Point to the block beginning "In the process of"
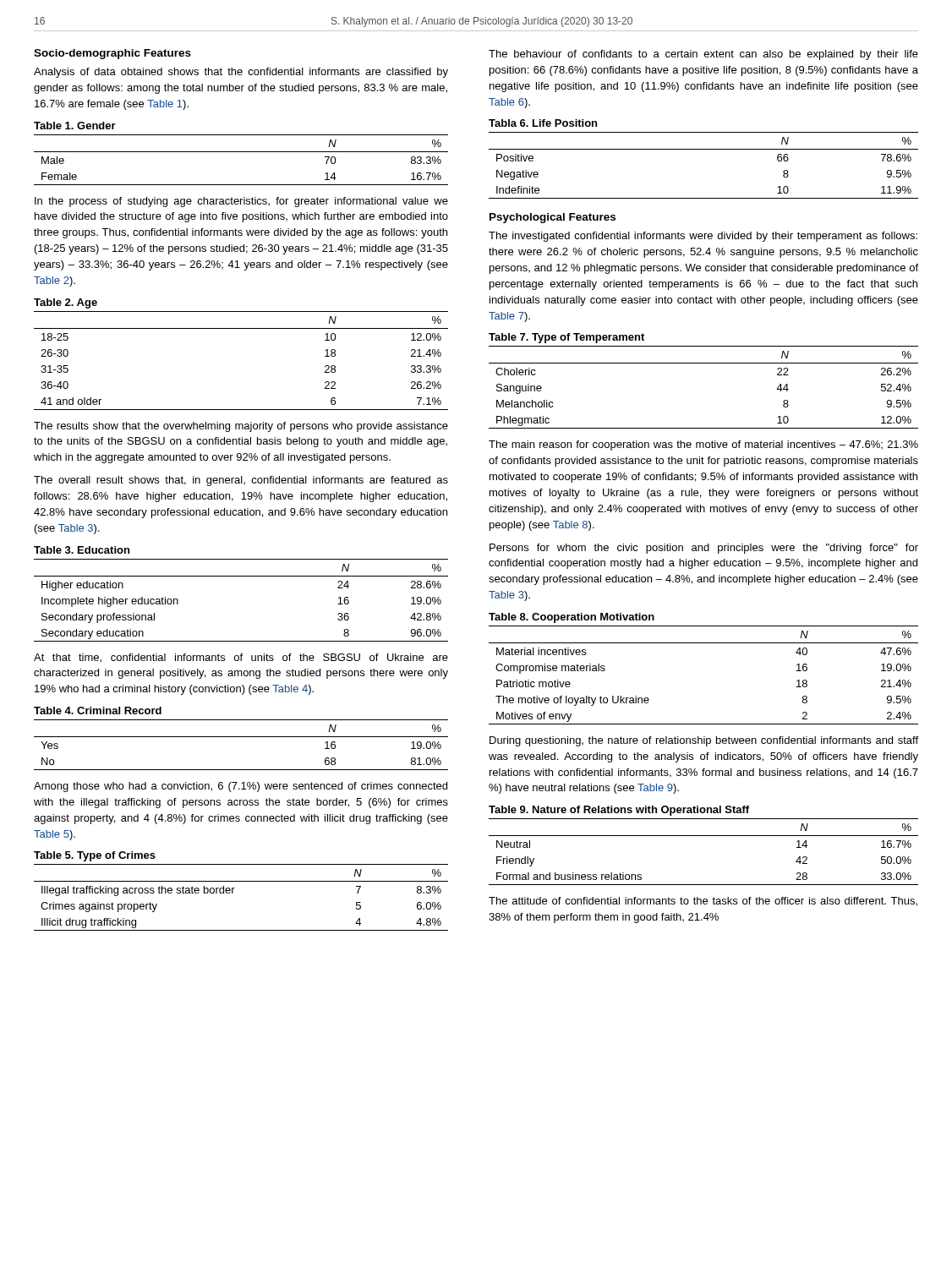Screen dimensions: 1268x952 pyautogui.click(x=241, y=240)
